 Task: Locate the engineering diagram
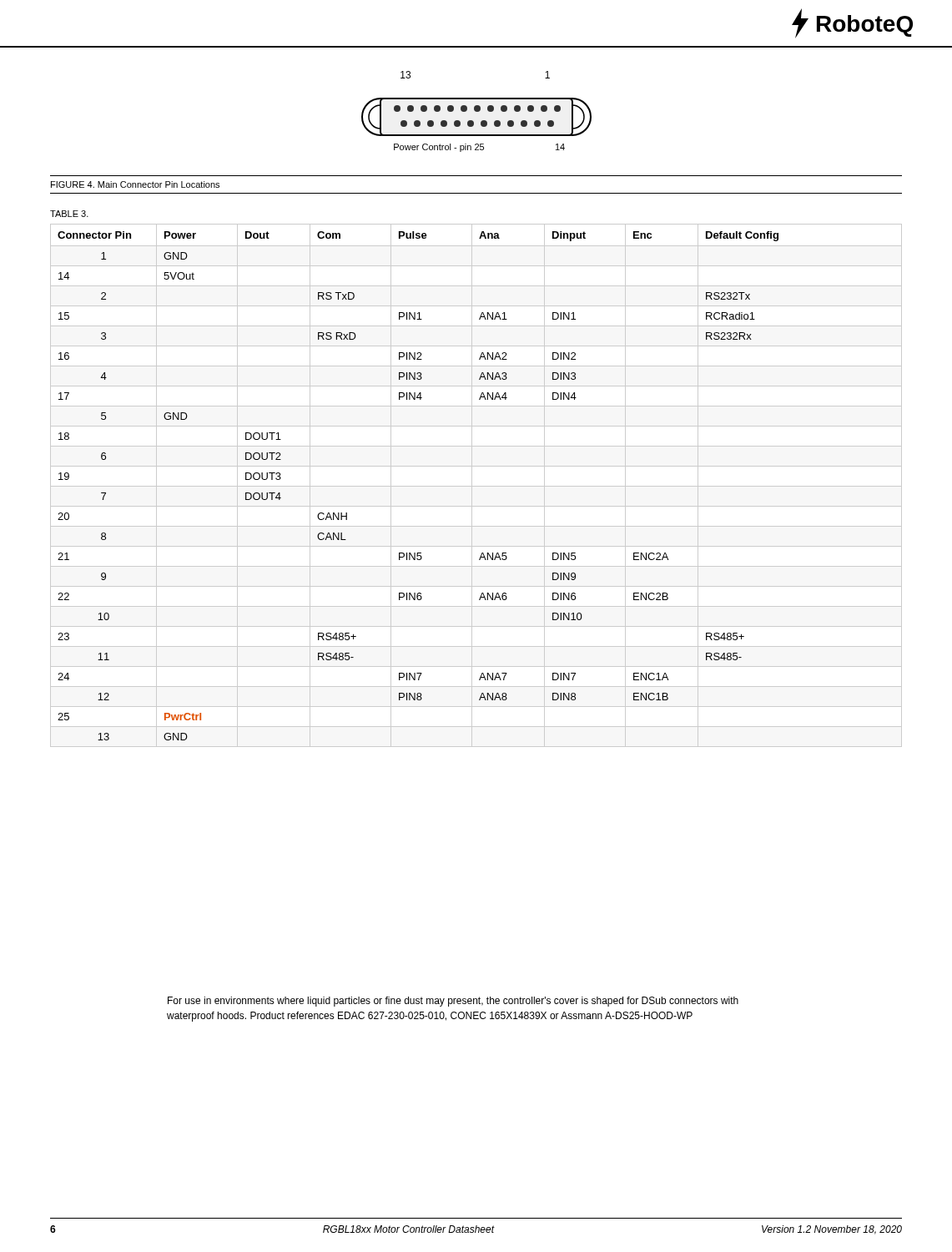pyautogui.click(x=476, y=114)
